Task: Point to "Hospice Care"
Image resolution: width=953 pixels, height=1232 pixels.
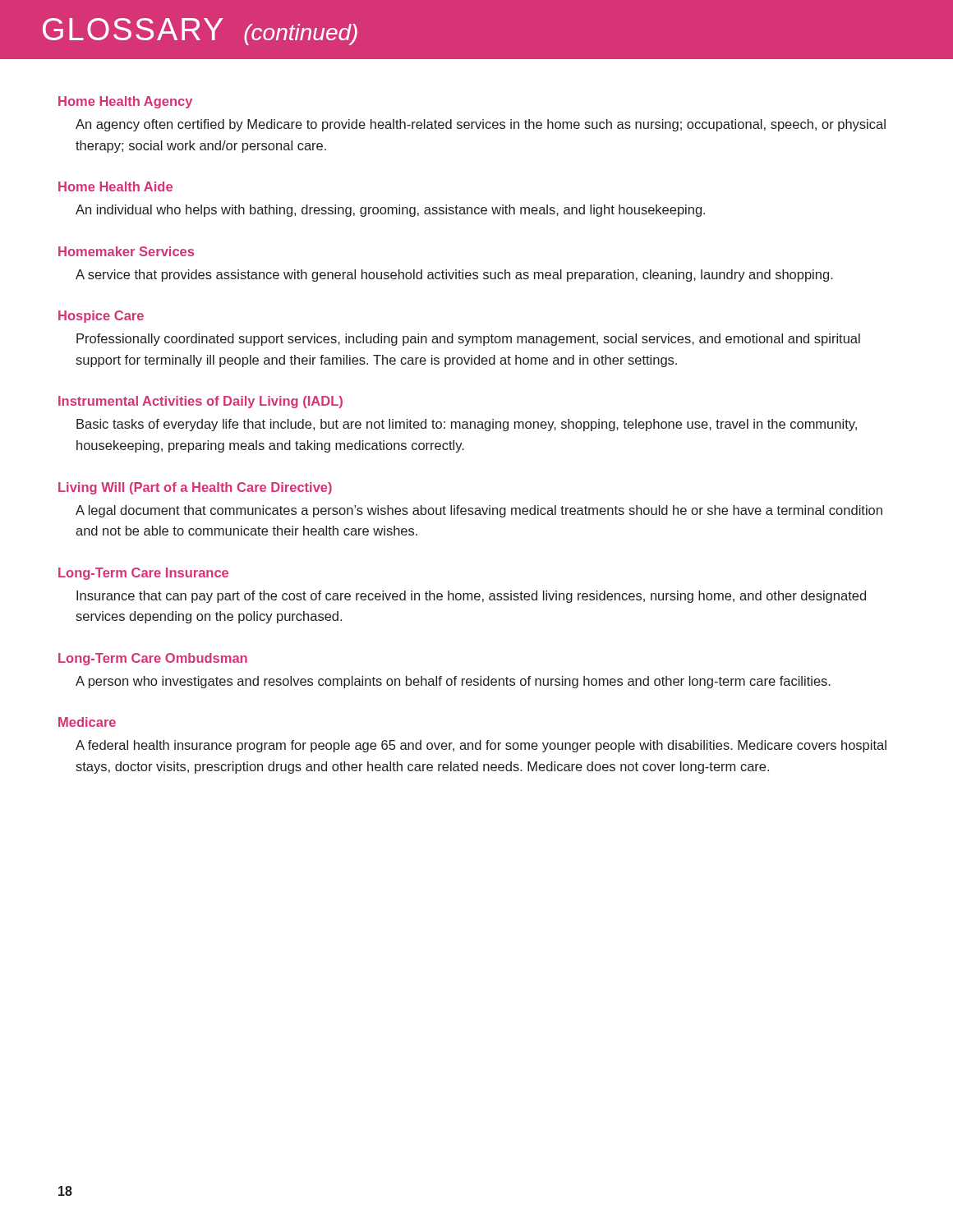Action: click(x=101, y=317)
